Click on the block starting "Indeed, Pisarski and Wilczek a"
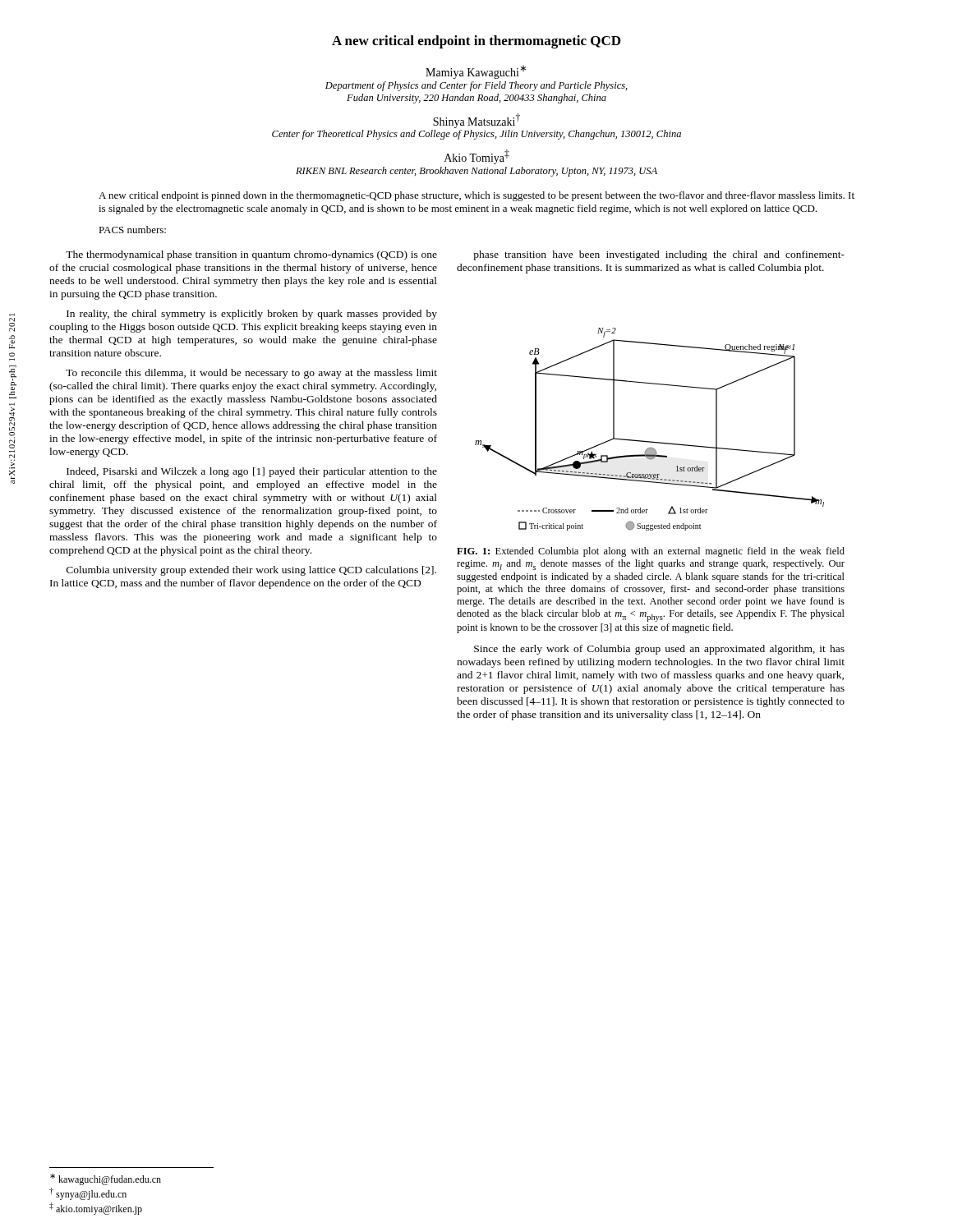 click(243, 510)
